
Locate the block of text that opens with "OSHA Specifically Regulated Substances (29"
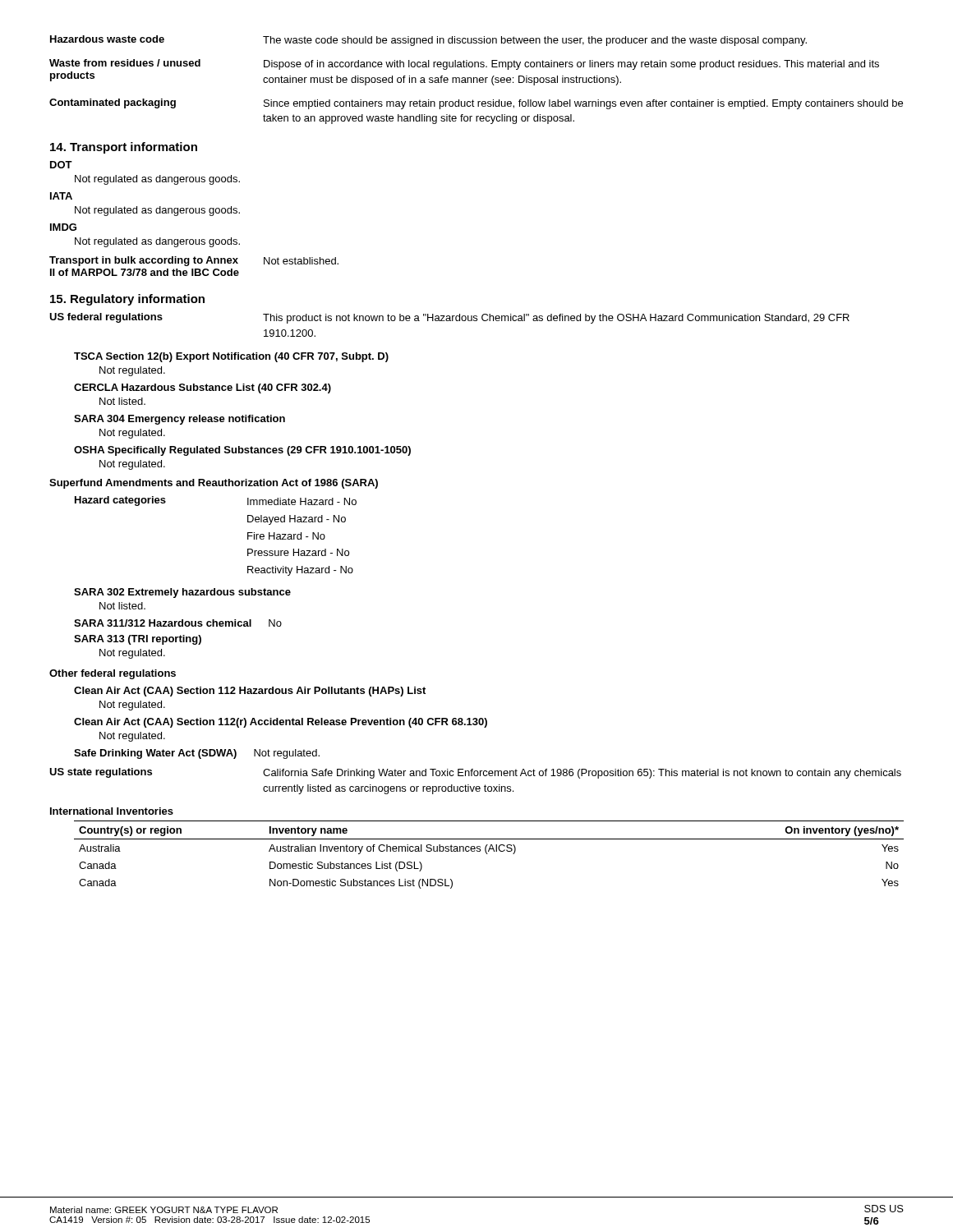pos(243,450)
